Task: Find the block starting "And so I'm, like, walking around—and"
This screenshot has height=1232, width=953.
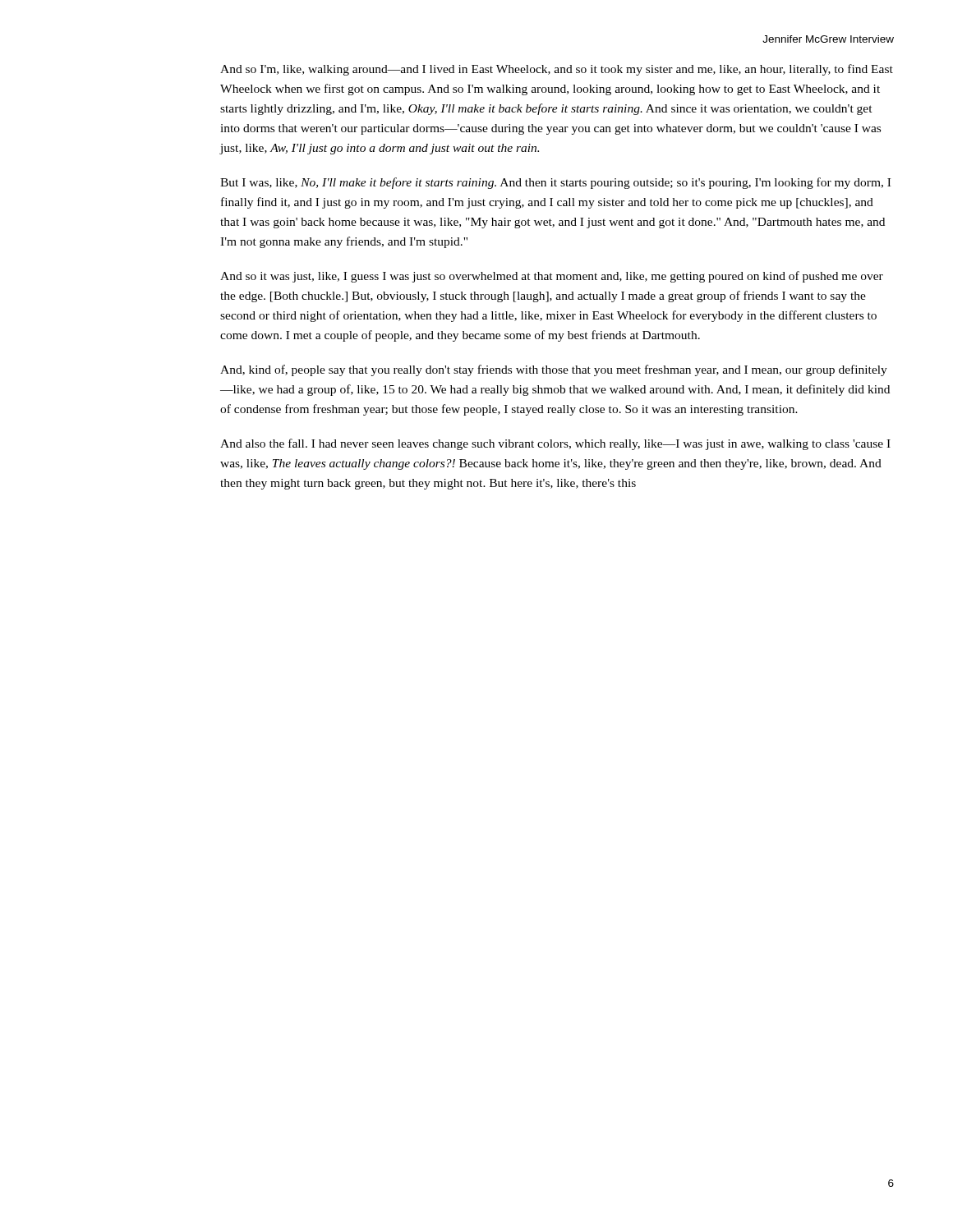Action: coord(557,108)
